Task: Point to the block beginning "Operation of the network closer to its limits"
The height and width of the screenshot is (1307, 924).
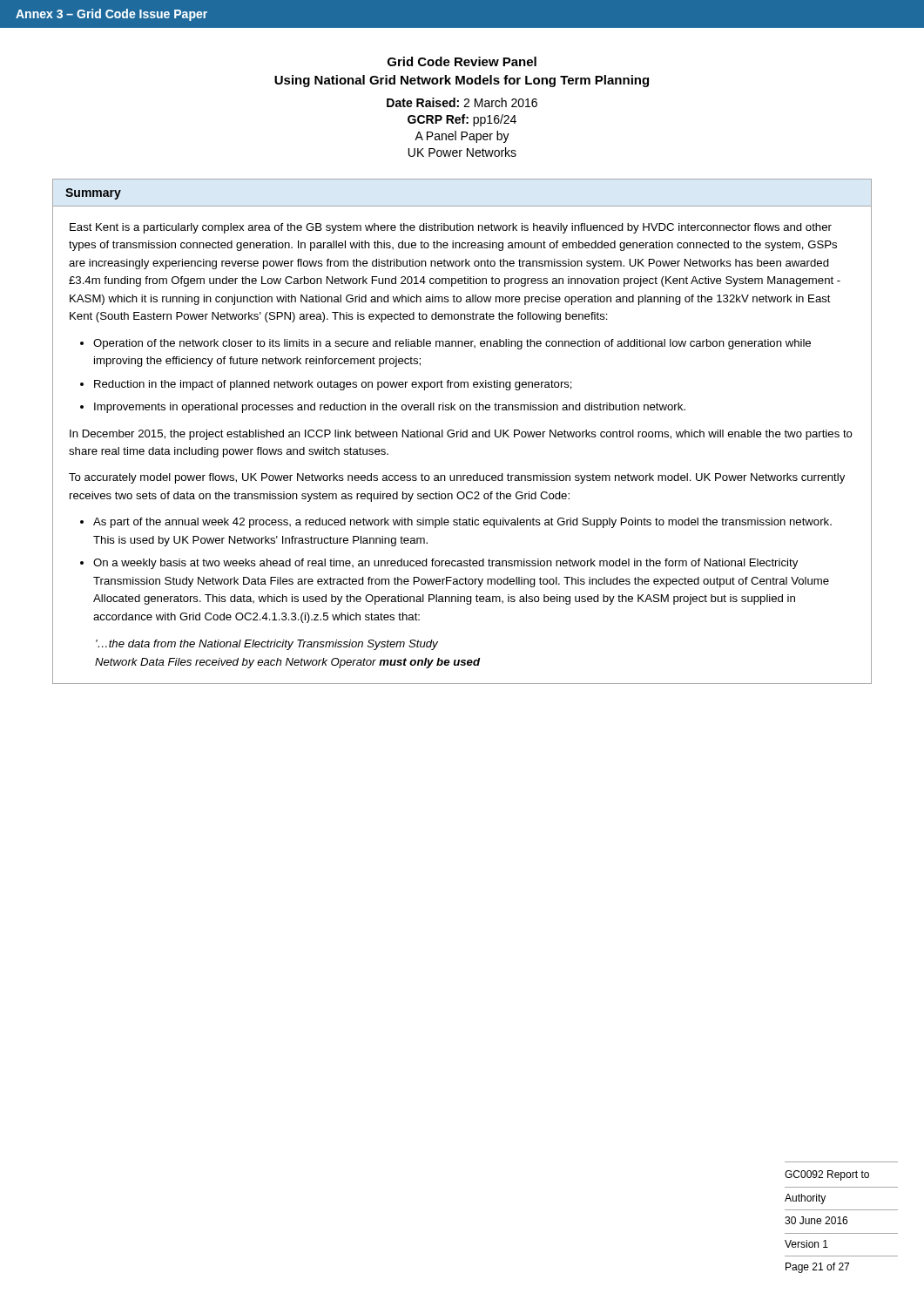Action: pyautogui.click(x=452, y=352)
